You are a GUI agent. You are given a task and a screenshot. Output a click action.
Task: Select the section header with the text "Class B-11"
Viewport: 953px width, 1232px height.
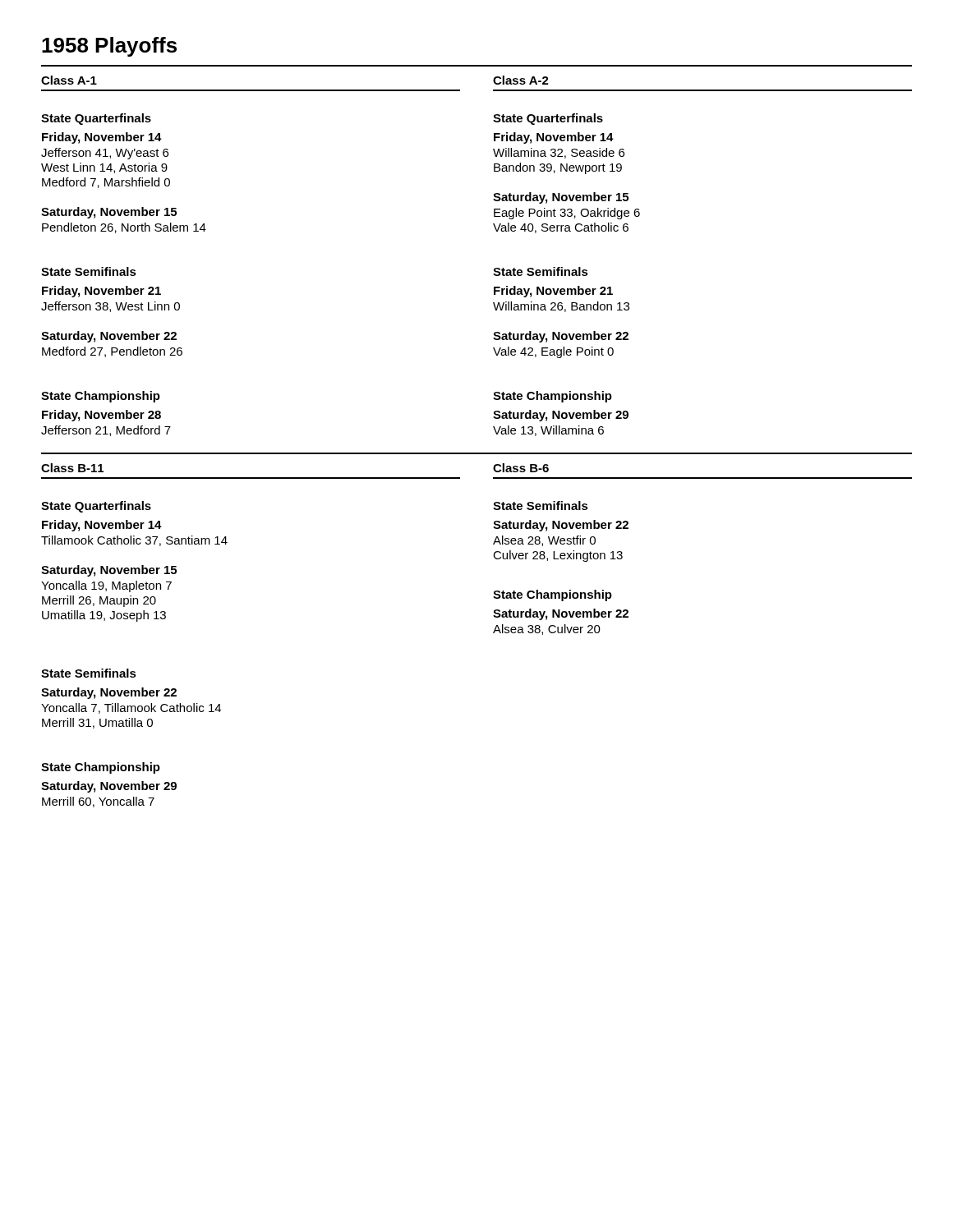(73, 468)
